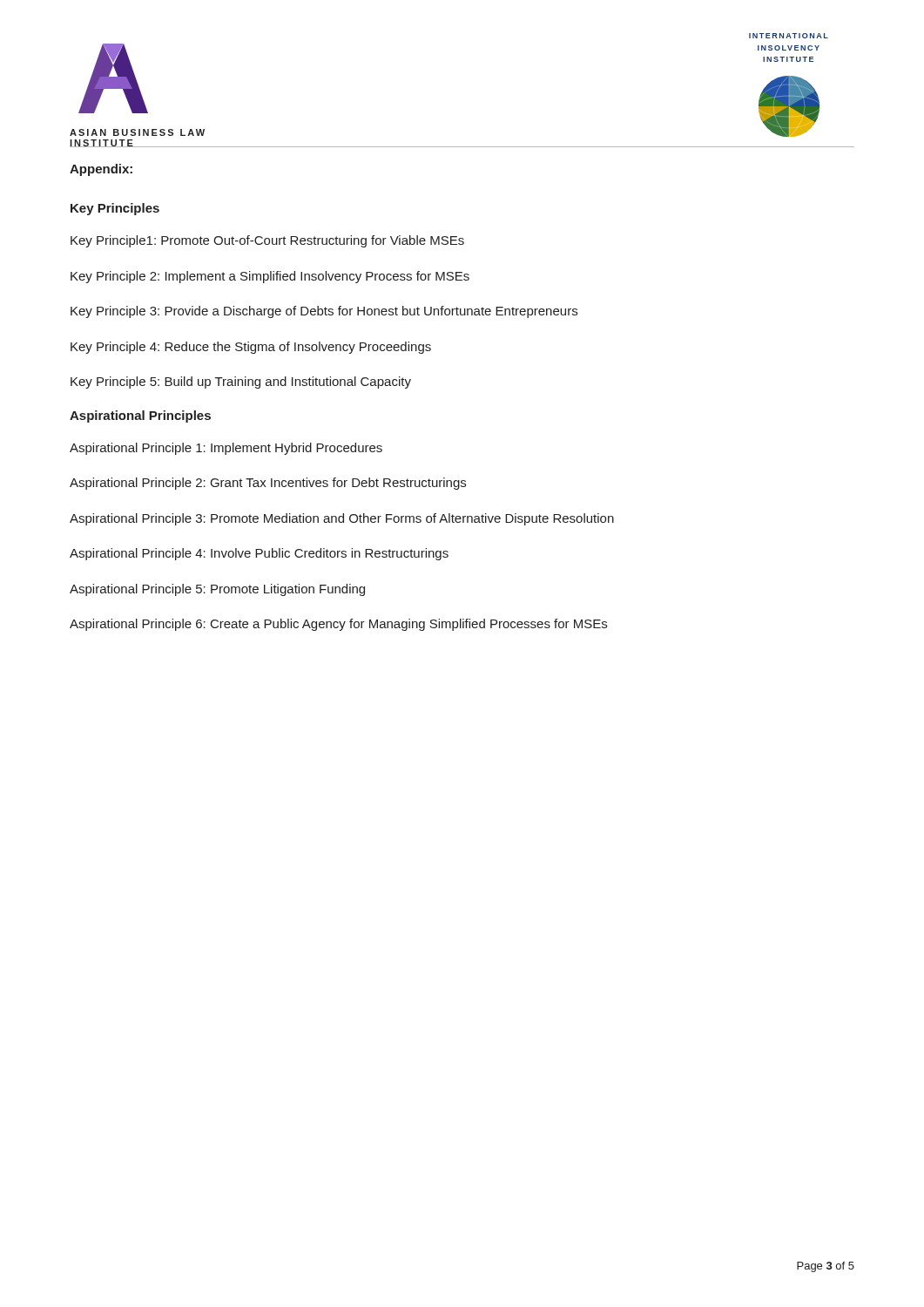Screen dimensions: 1307x924
Task: Navigate to the passage starting "Key Principle 3: Provide"
Action: 324,311
